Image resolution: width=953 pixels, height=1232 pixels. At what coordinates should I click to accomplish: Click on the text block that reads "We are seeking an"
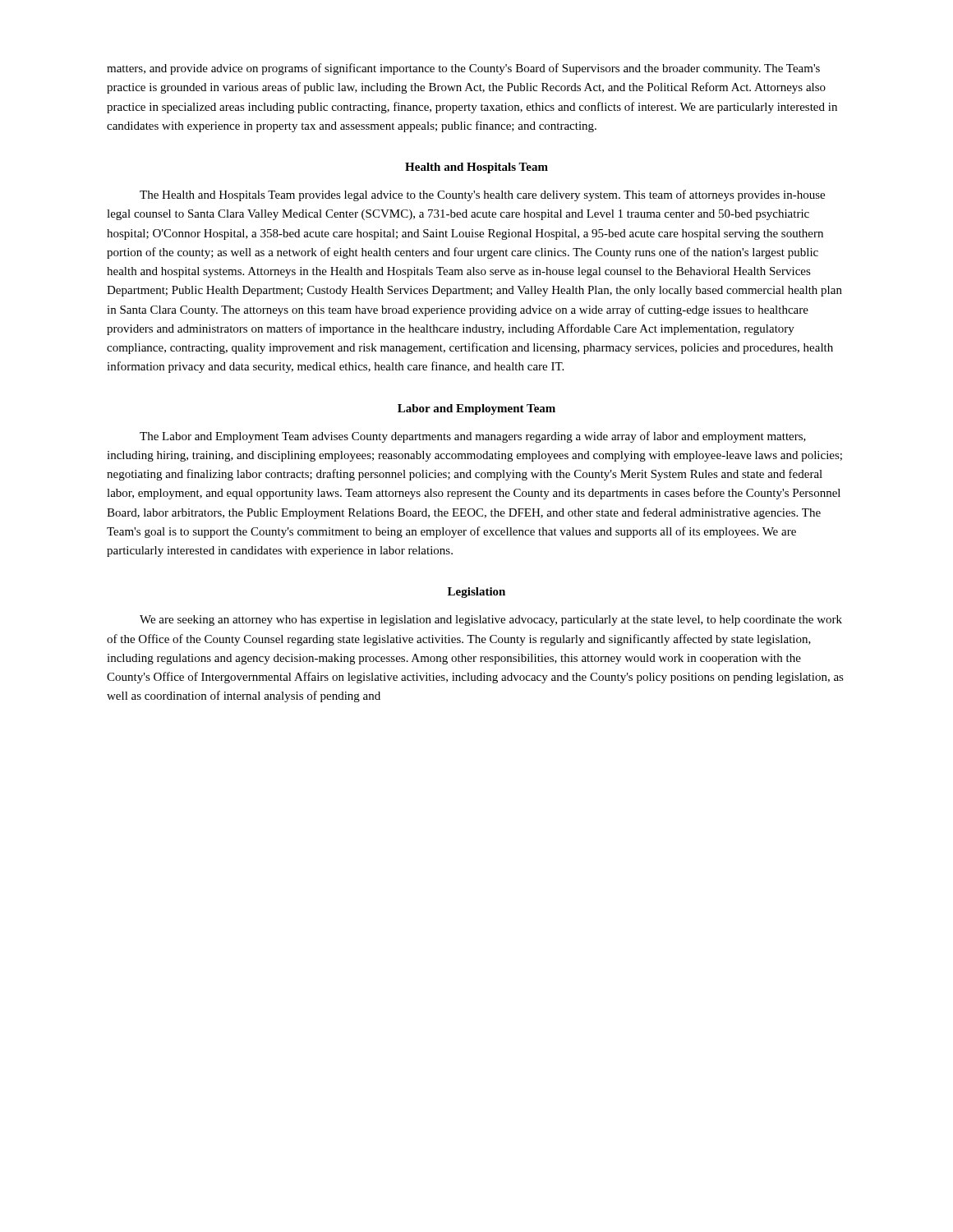(475, 658)
